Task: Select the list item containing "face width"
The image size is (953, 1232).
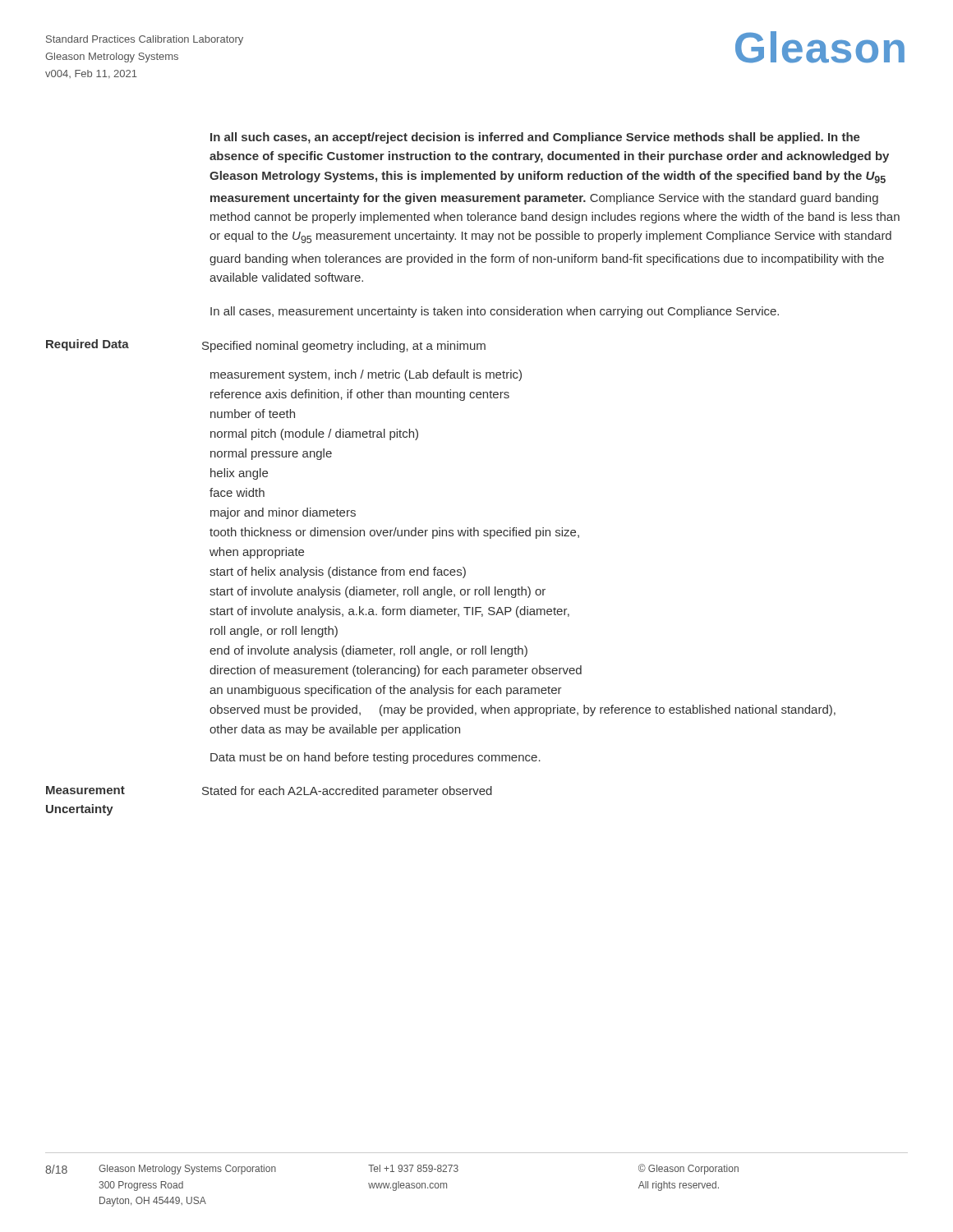Action: [237, 492]
